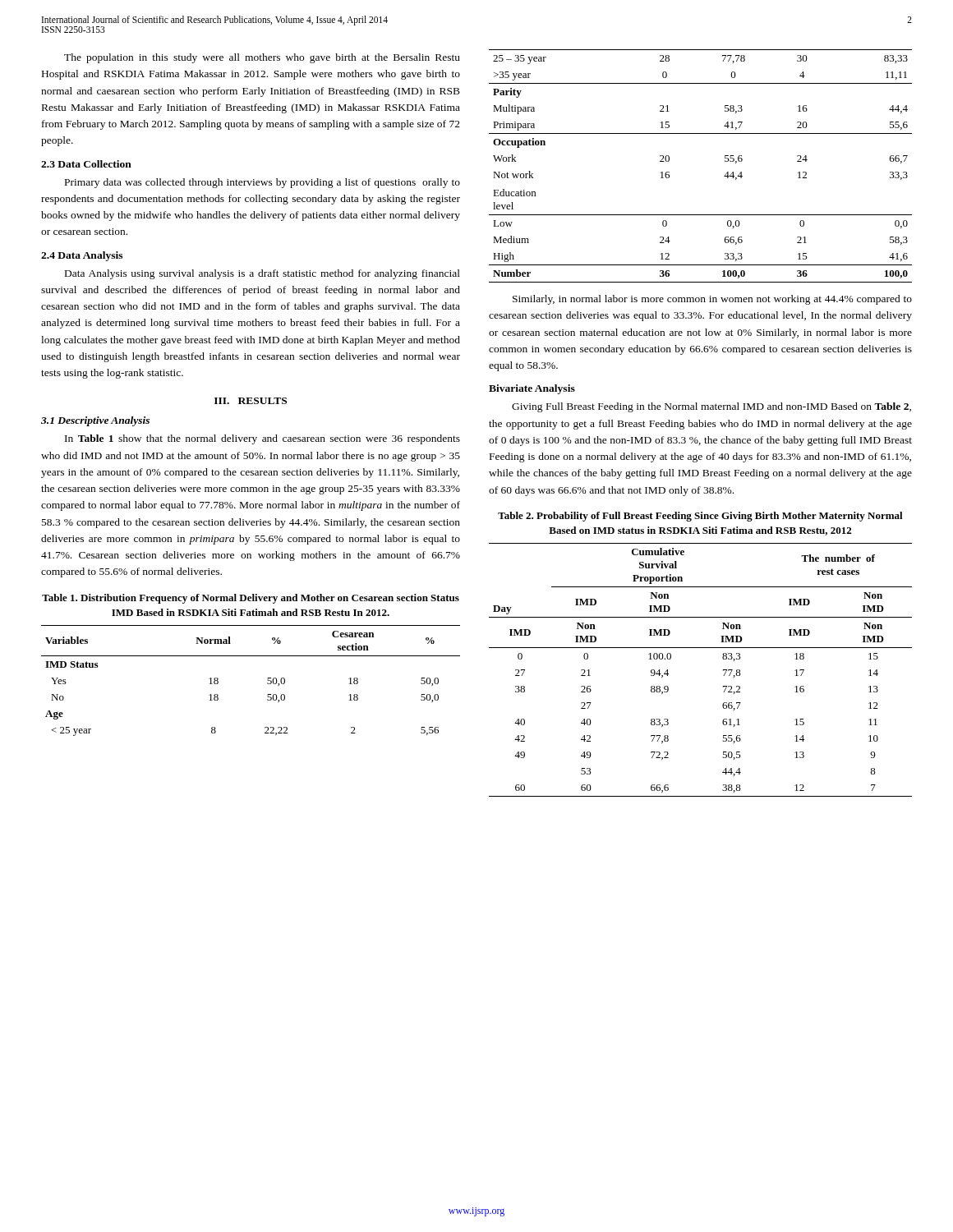Point to "2.4 Data Analysis"
The image size is (953, 1232).
(x=82, y=255)
